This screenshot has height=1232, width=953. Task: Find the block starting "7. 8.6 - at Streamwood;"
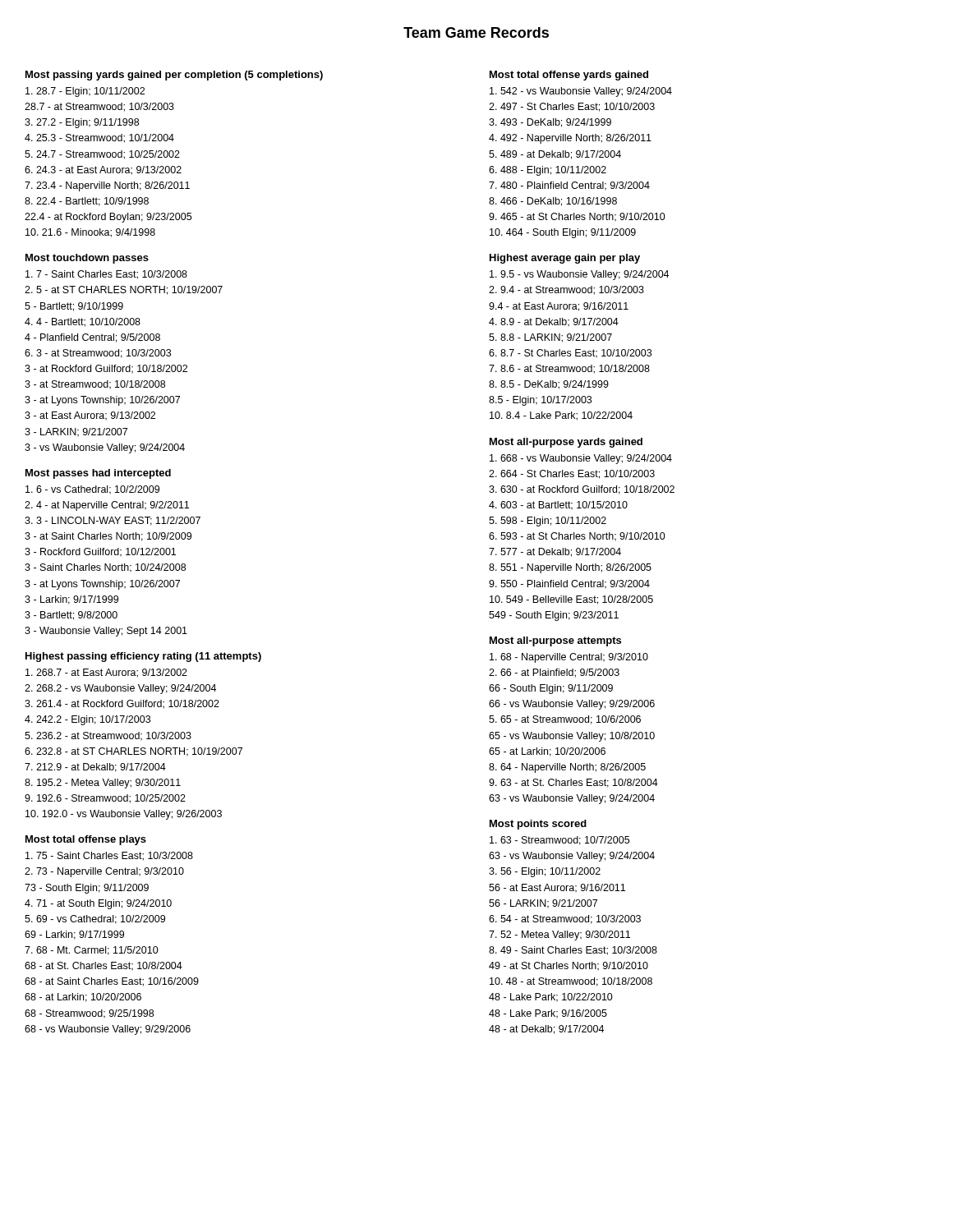tap(569, 369)
